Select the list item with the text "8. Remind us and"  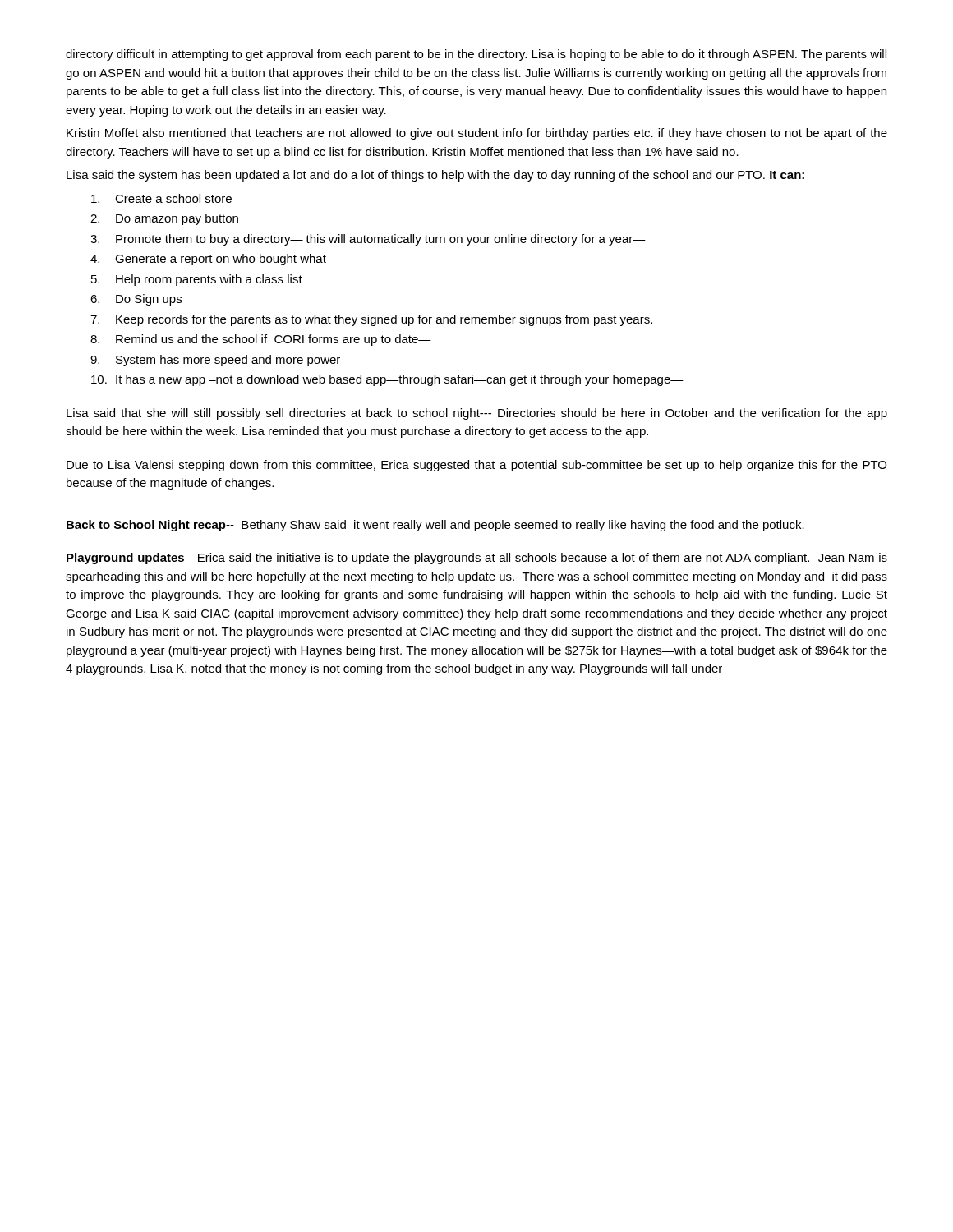click(x=261, y=340)
